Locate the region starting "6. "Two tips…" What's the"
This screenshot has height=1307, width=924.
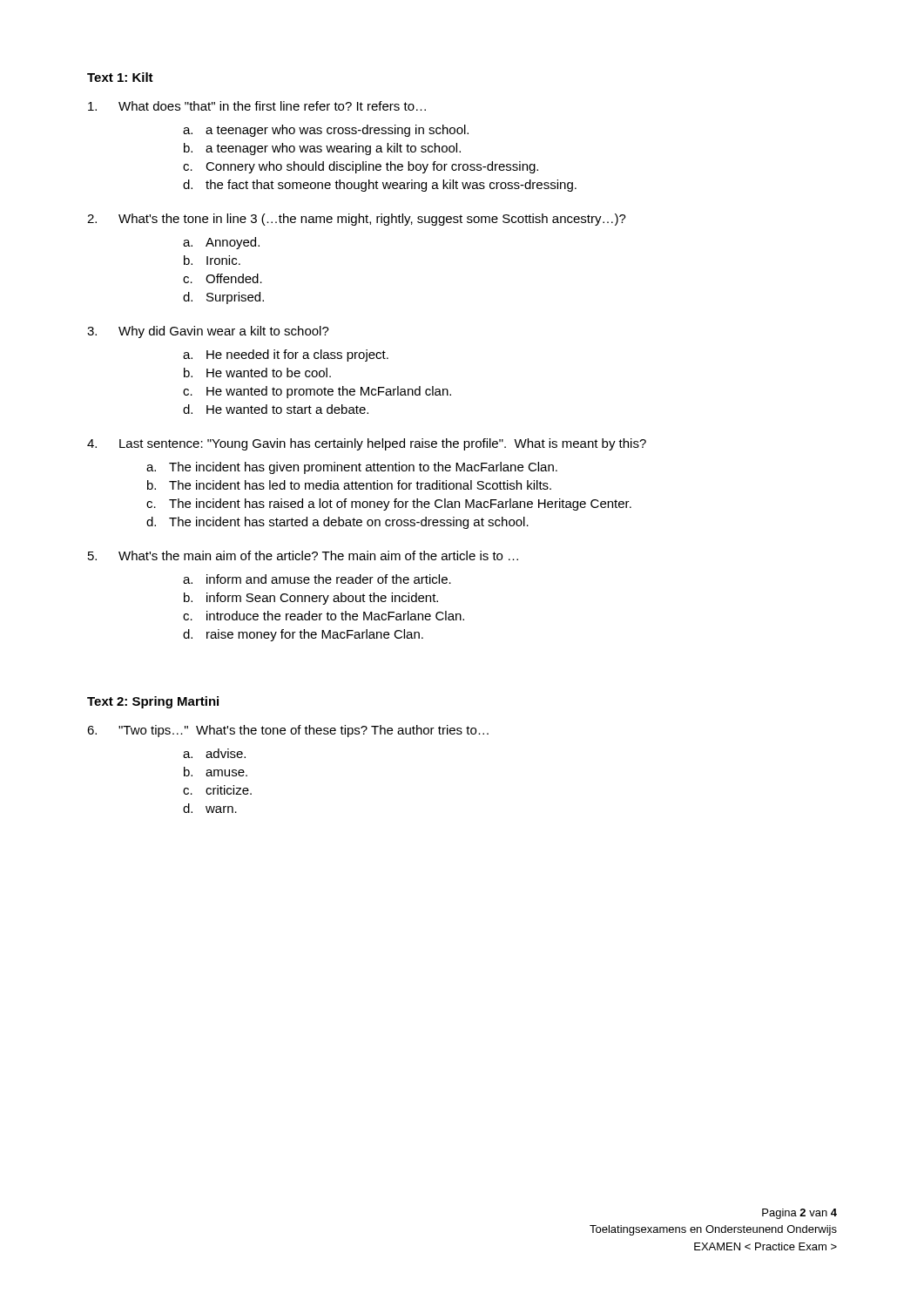click(x=288, y=731)
